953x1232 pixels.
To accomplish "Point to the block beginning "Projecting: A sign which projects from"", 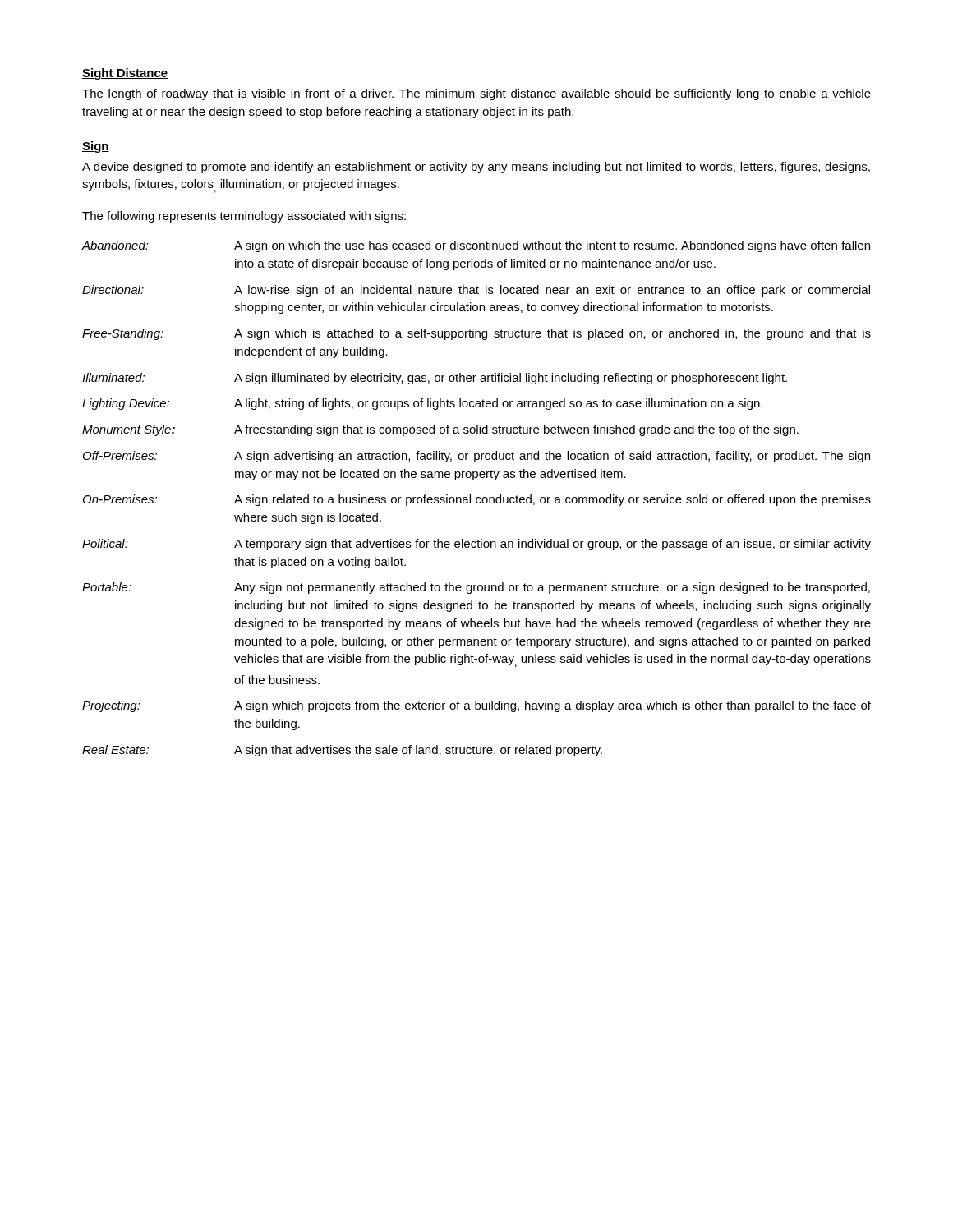I will click(x=476, y=715).
